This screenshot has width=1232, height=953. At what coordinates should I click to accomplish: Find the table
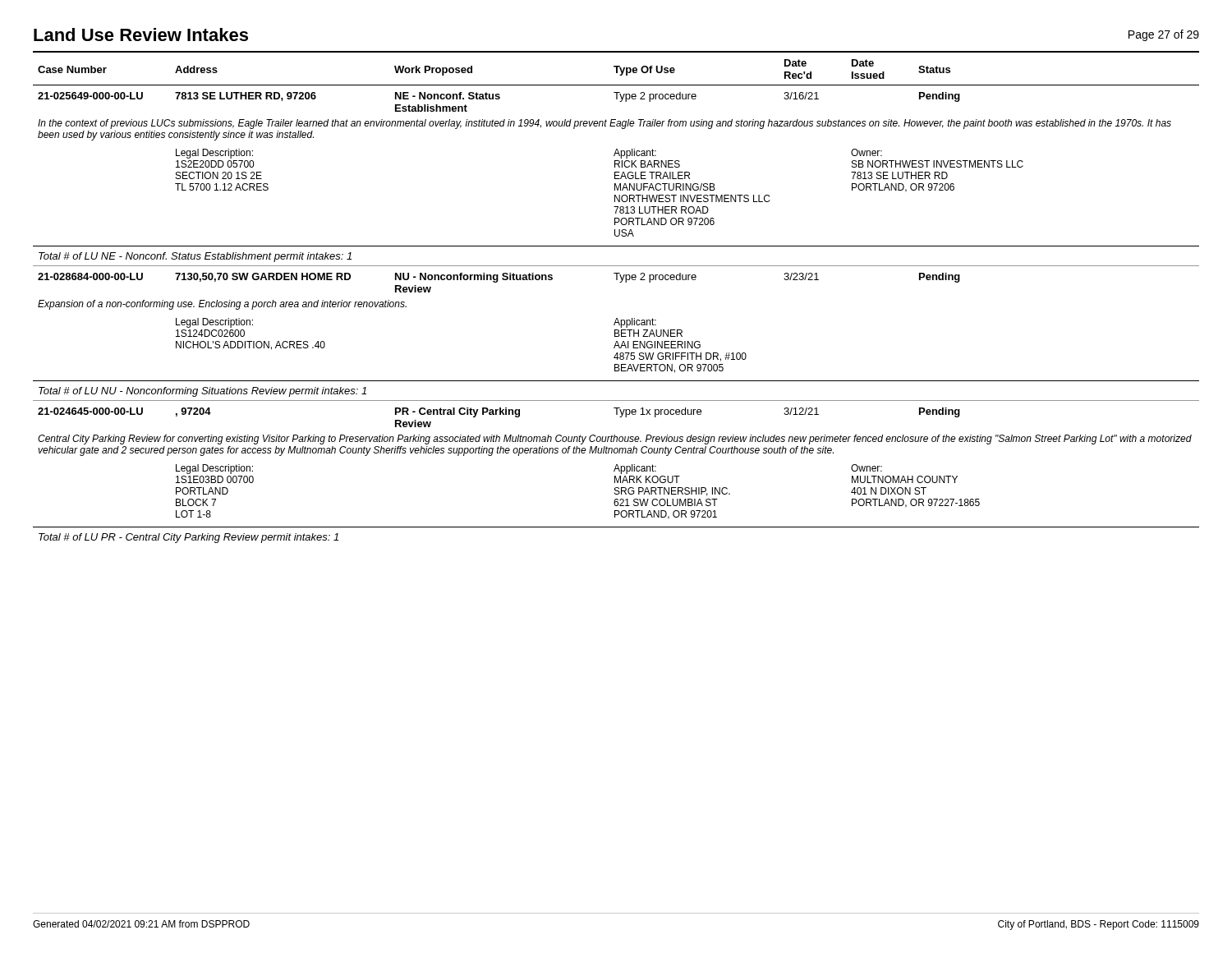(x=616, y=299)
